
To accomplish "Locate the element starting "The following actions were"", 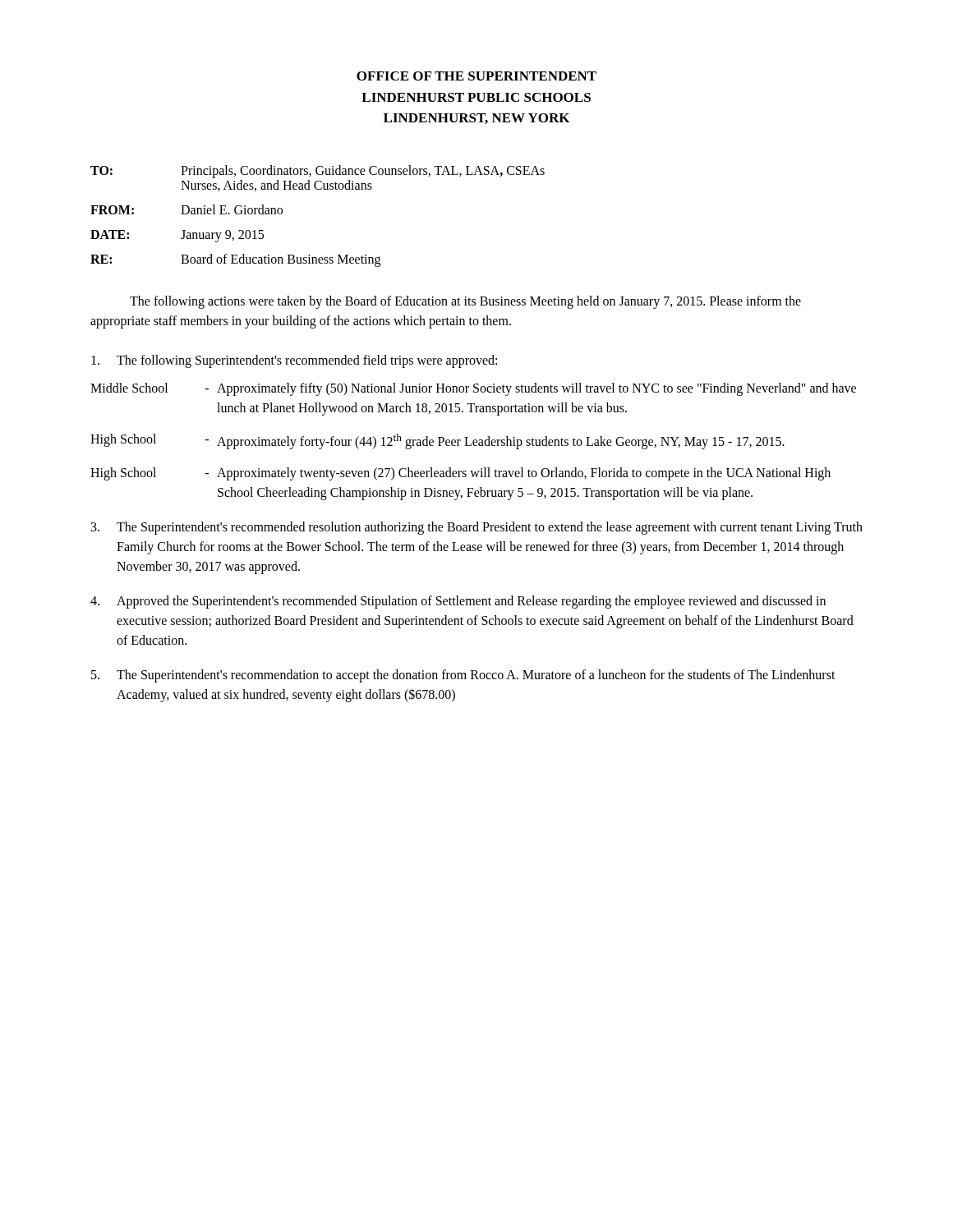I will tap(476, 311).
